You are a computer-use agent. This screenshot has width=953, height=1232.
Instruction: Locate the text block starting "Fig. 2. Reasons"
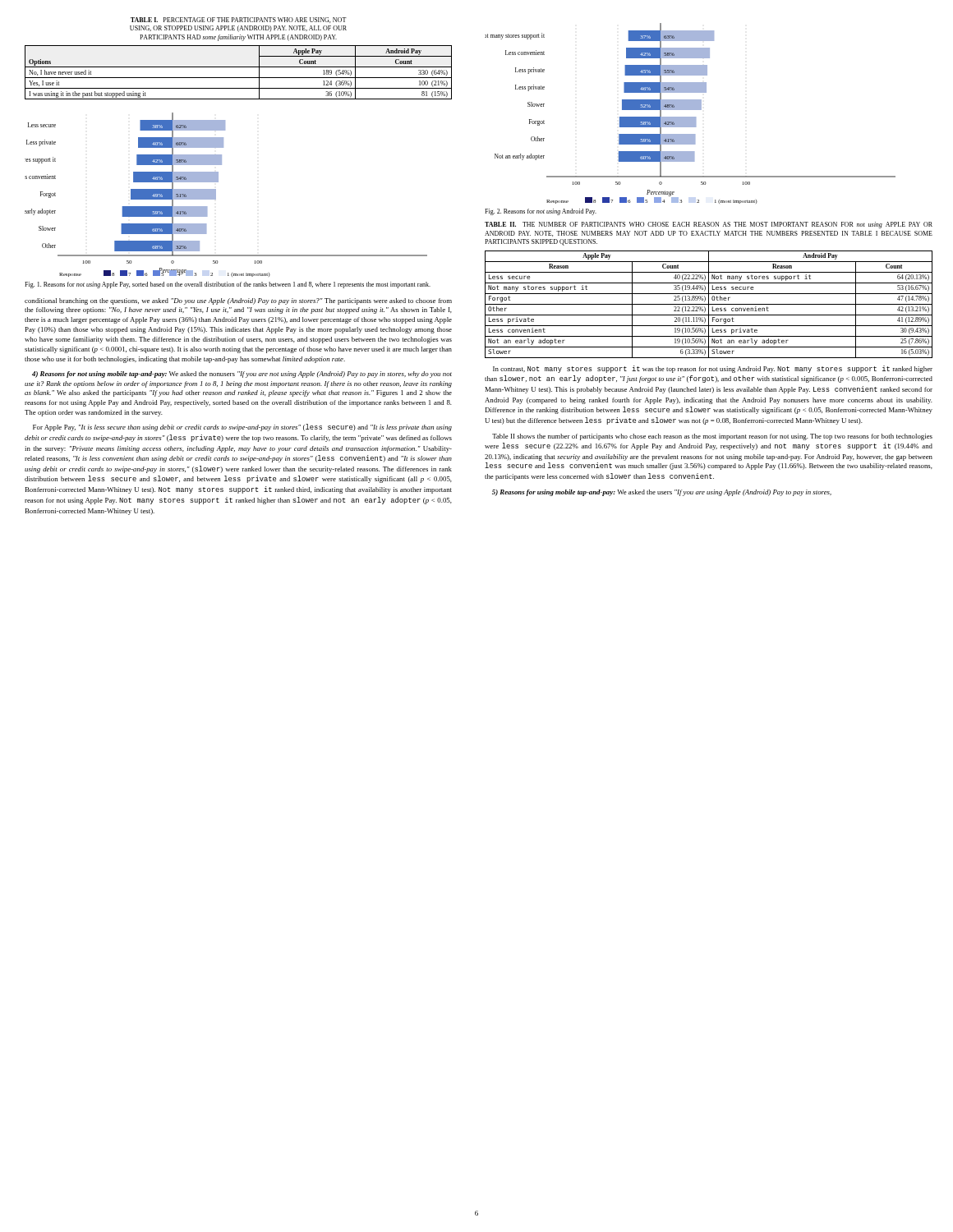pos(541,212)
